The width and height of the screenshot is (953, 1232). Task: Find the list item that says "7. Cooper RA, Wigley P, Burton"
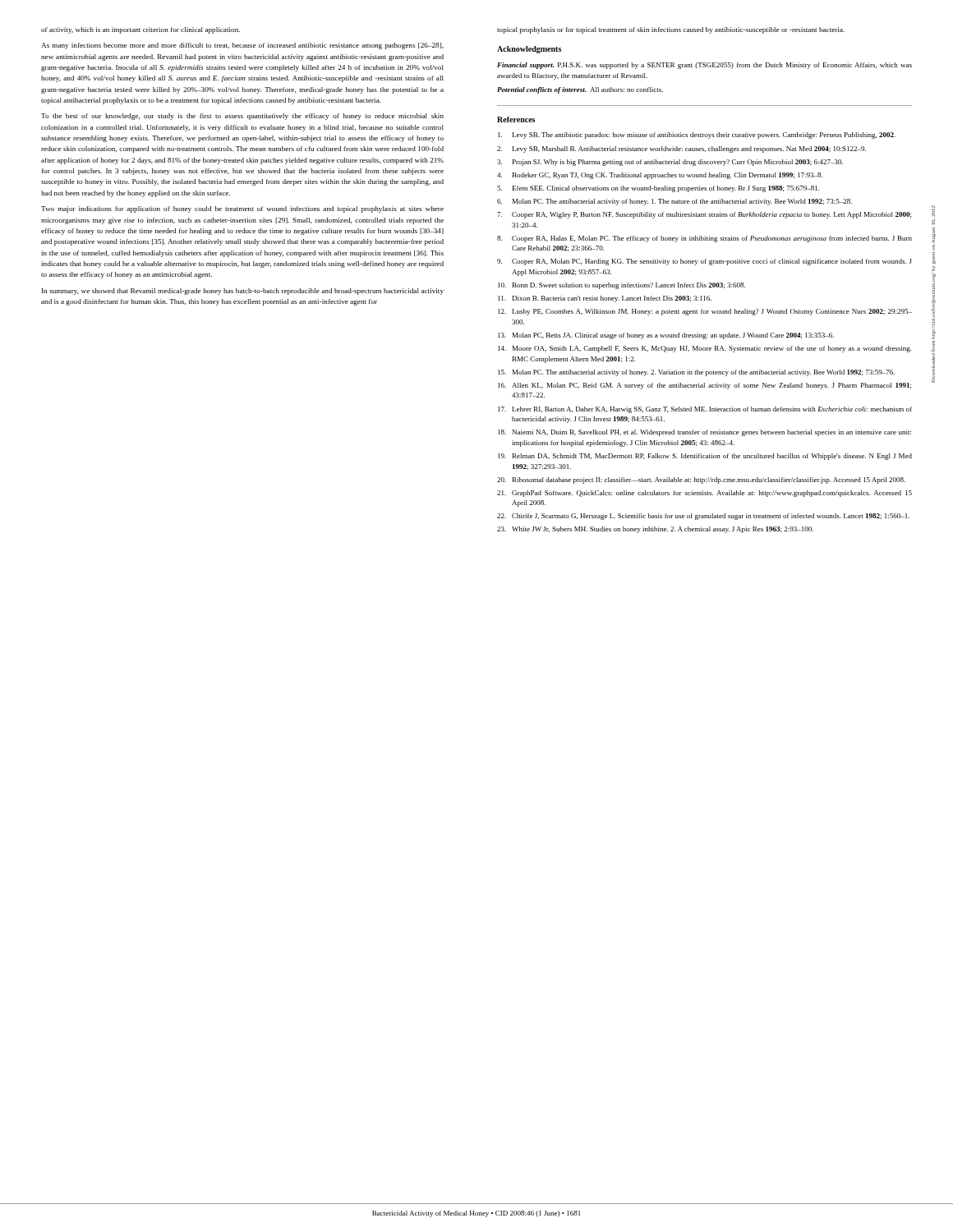[x=705, y=220]
